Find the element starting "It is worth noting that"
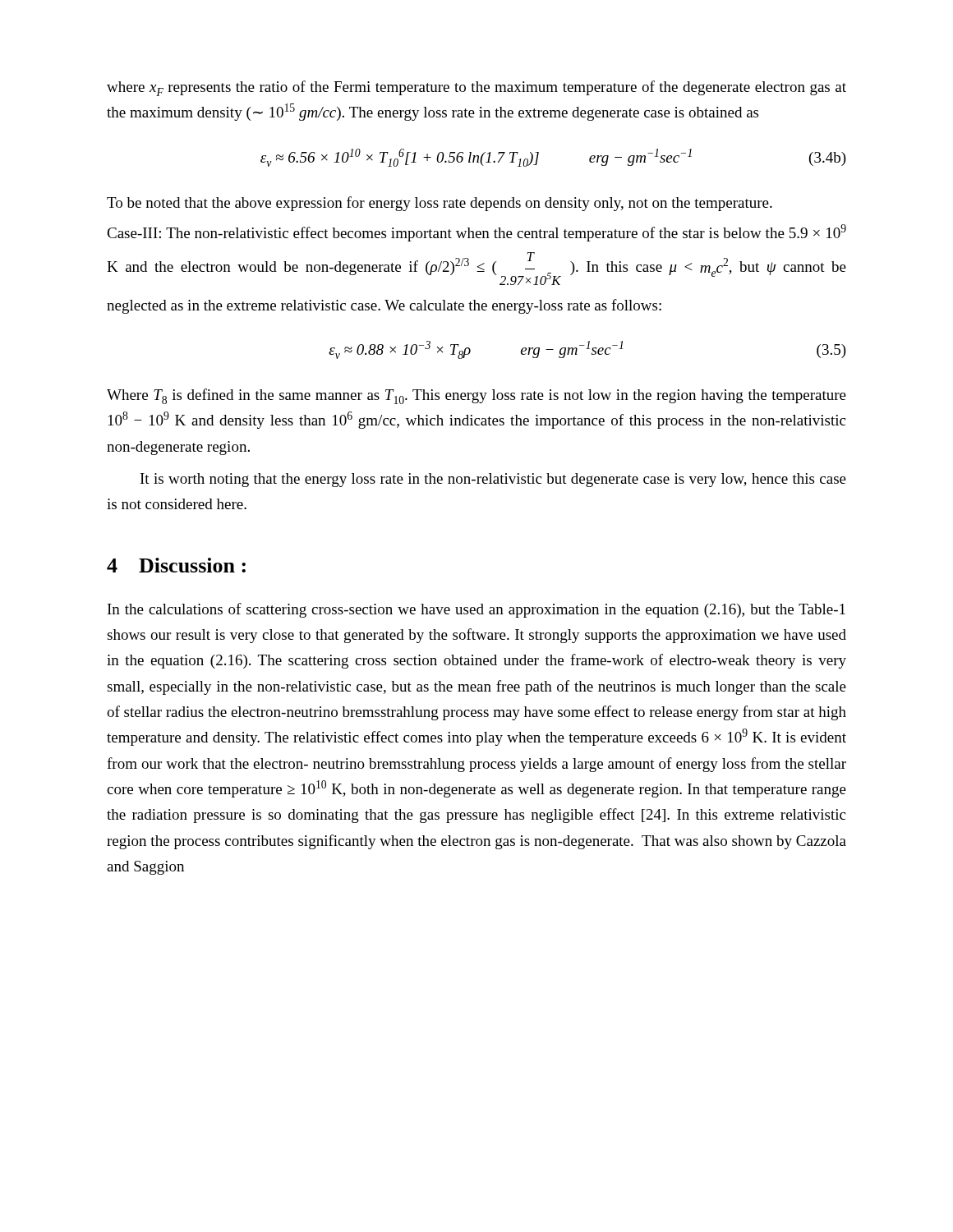 click(476, 491)
